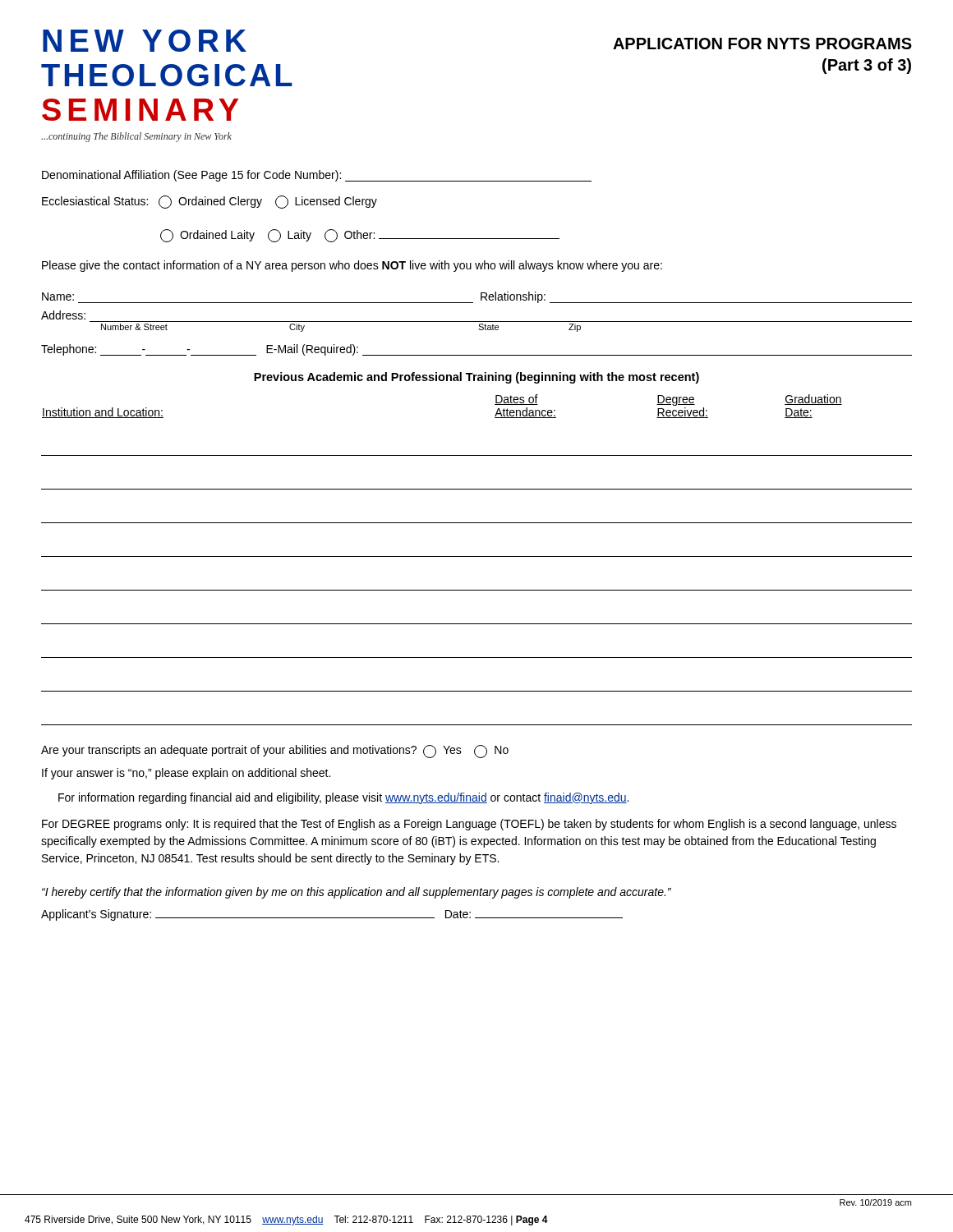Viewport: 953px width, 1232px height.
Task: Locate the block starting "For information regarding financial aid and eligibility,"
Action: pyautogui.click(x=344, y=797)
